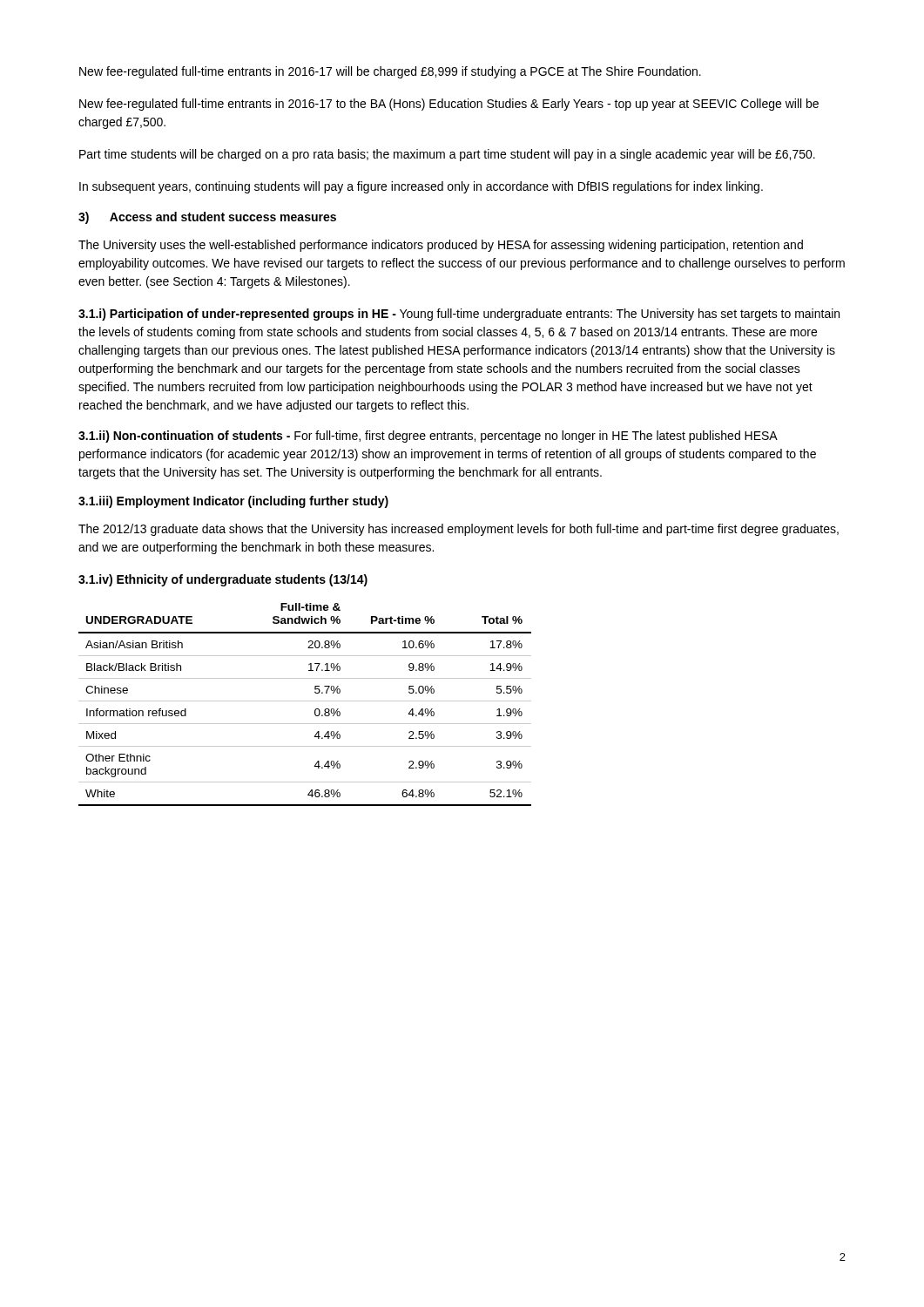Select the element starting "In subsequent years, continuing students will"
Image resolution: width=924 pixels, height=1307 pixels.
click(421, 186)
